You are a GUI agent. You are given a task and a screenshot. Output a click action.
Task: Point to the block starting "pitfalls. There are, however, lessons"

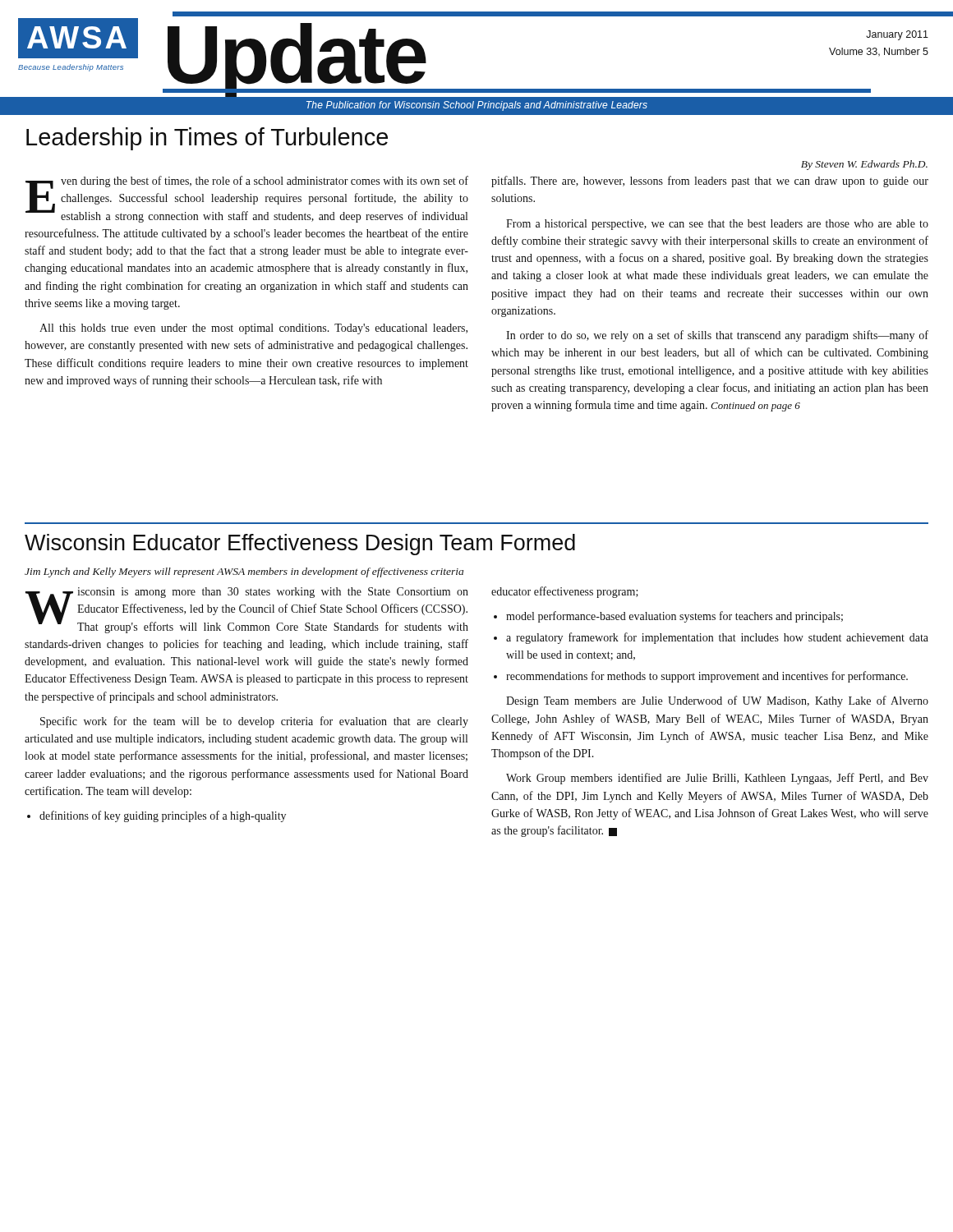coord(710,293)
